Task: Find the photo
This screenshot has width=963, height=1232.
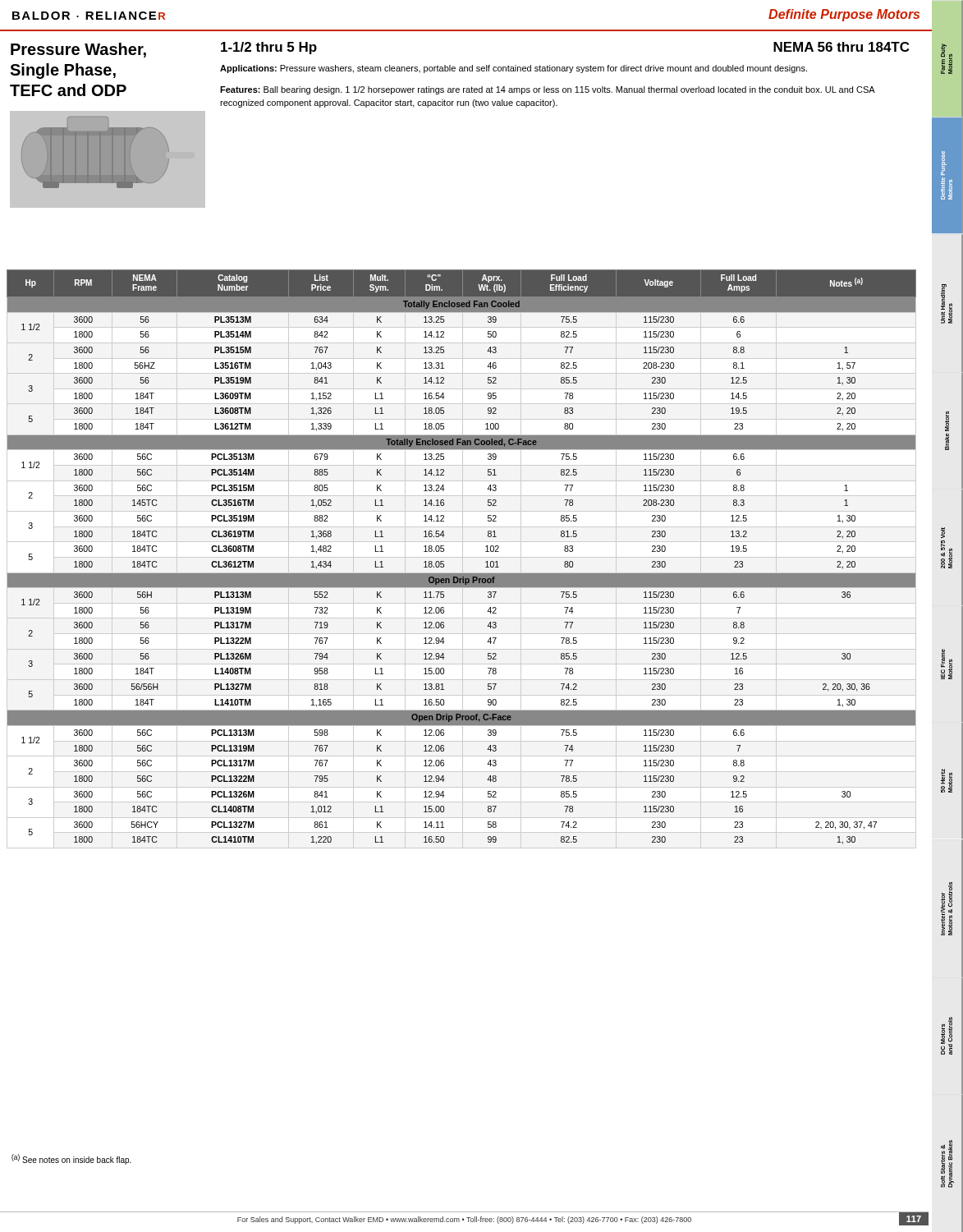Action: (108, 159)
